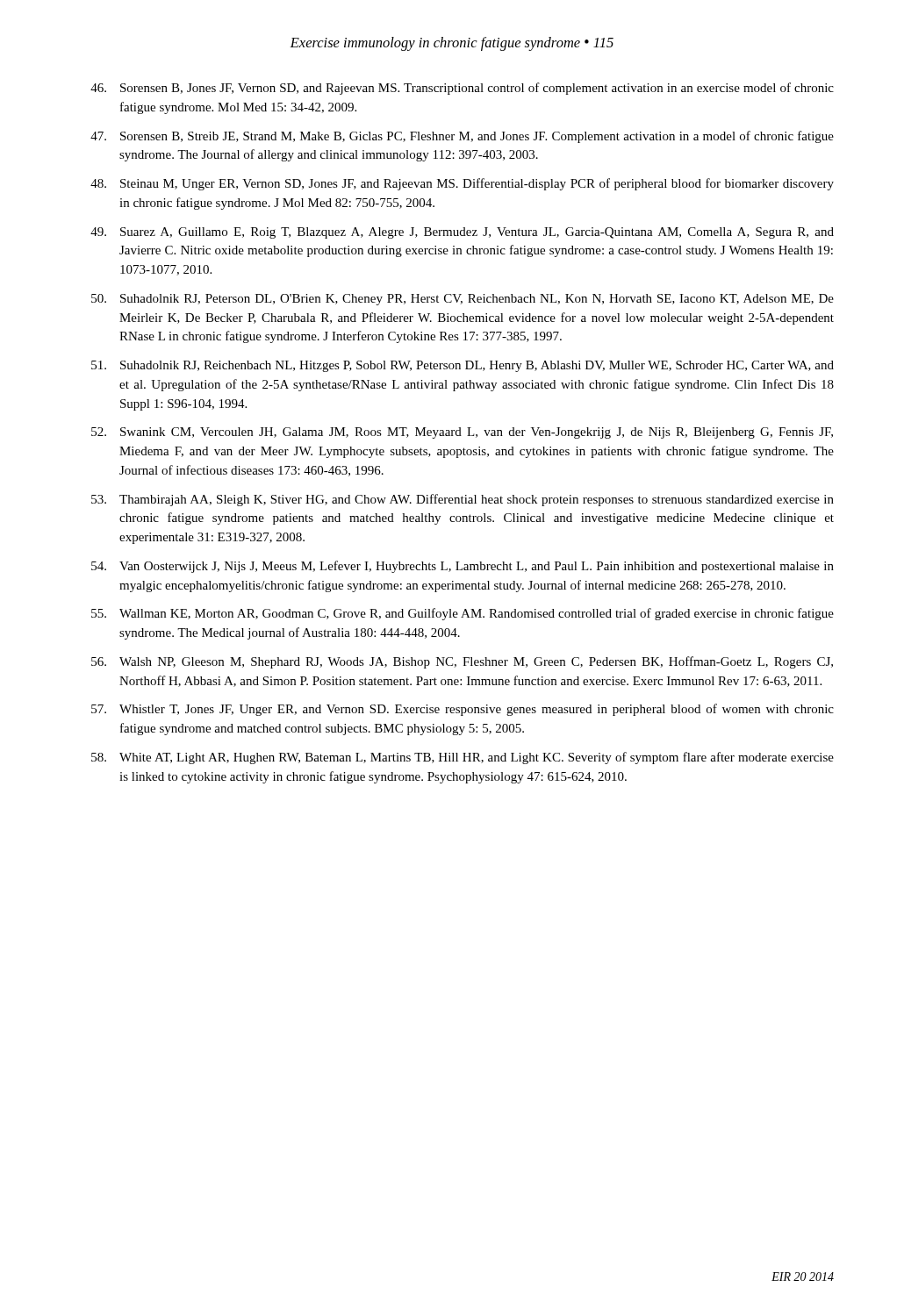Point to the element starting "48. Steinau M, Unger ER, Vernon SD,"
904x1316 pixels.
452,194
